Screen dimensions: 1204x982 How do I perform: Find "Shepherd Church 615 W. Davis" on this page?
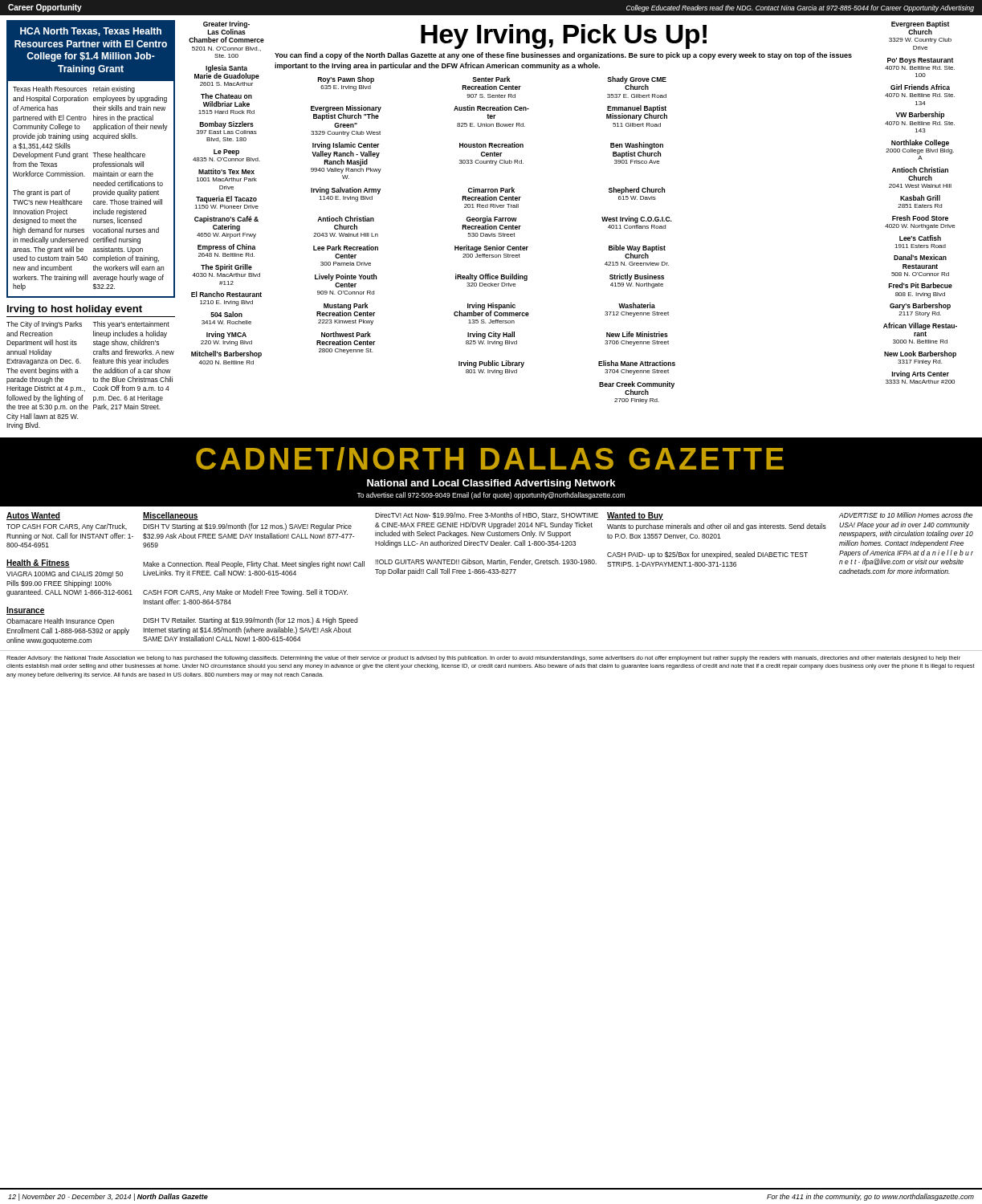click(x=637, y=194)
